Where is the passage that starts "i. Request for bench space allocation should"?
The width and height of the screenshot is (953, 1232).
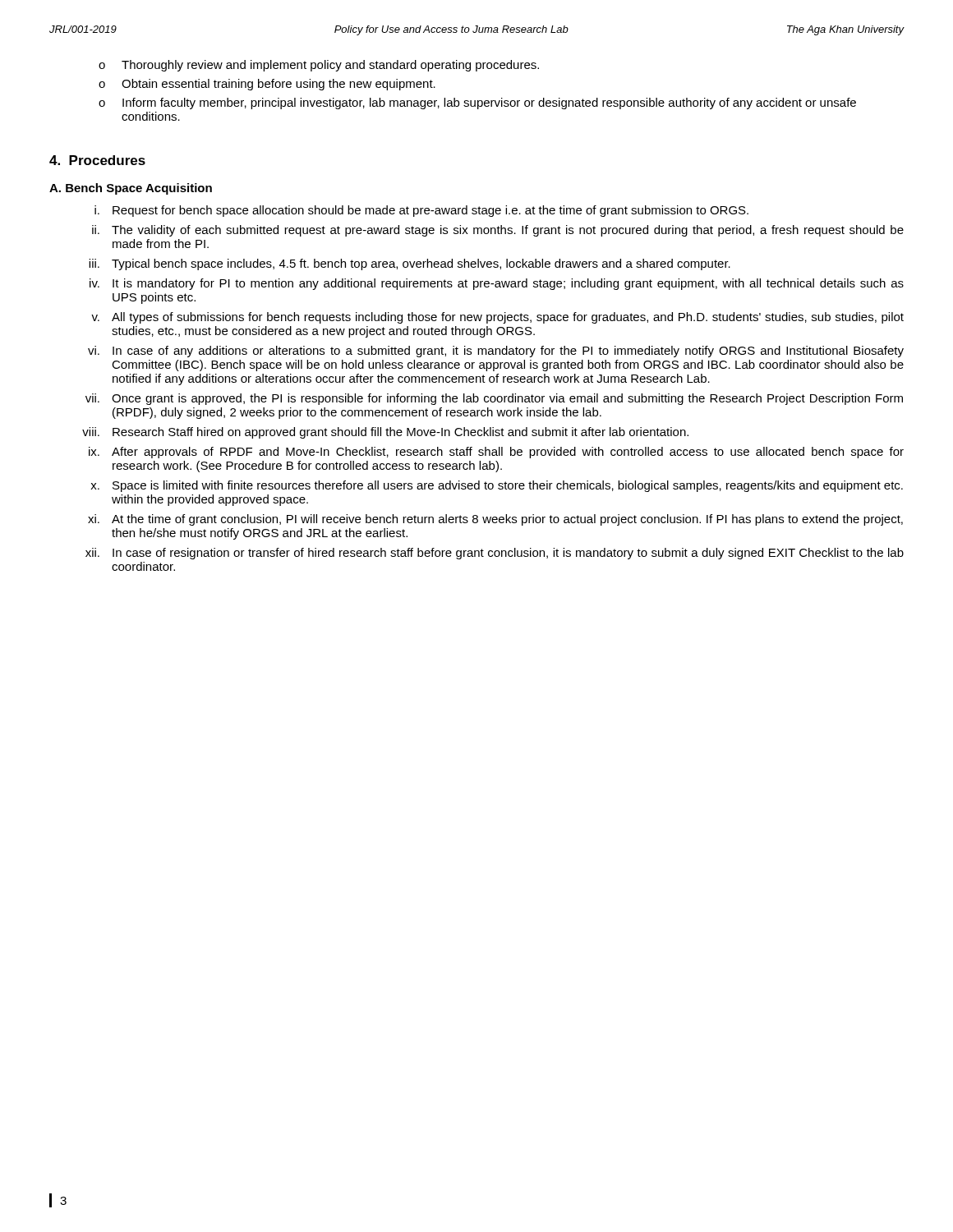[476, 210]
